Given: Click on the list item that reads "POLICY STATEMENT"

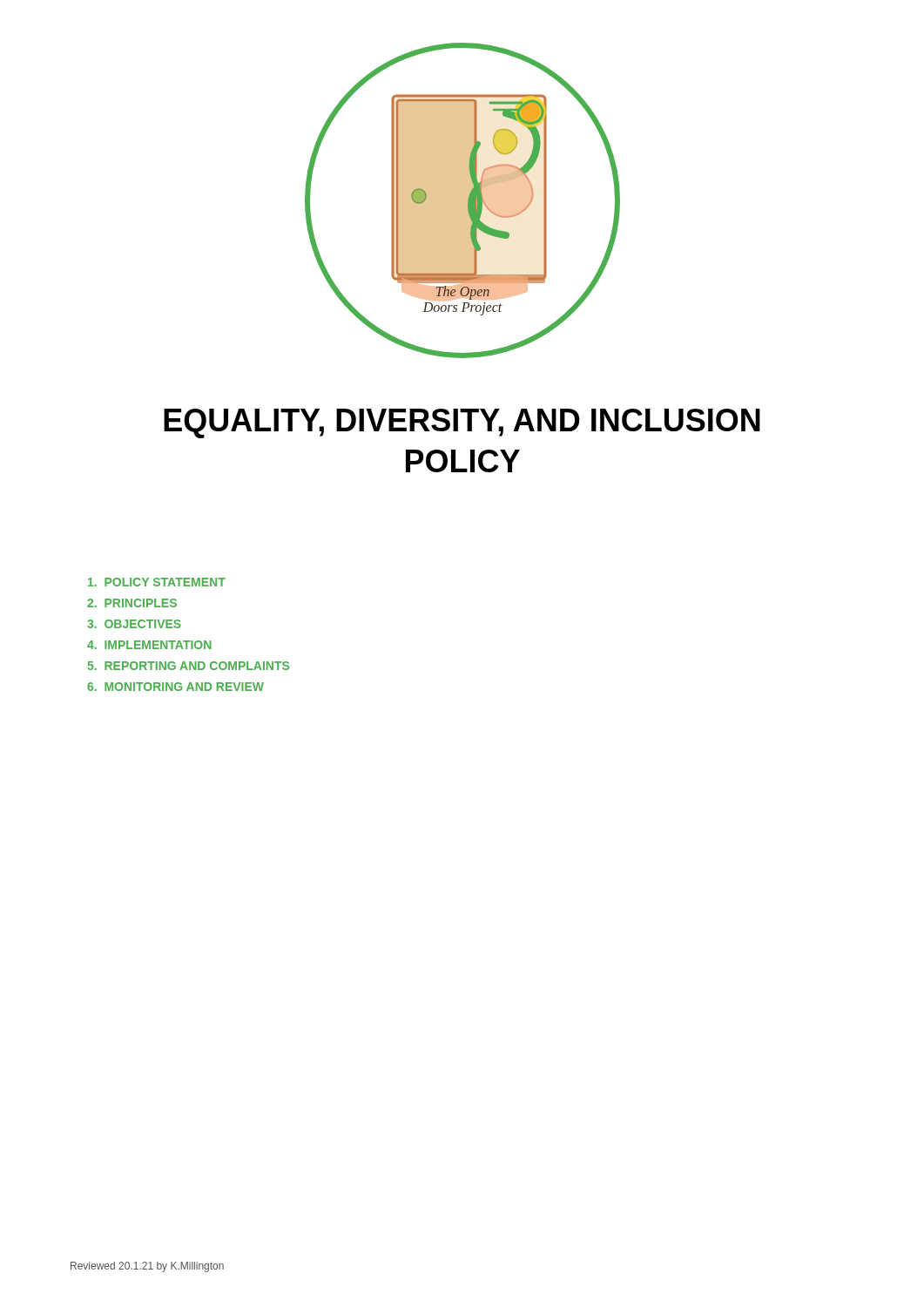Looking at the screenshot, I should pyautogui.click(x=156, y=582).
